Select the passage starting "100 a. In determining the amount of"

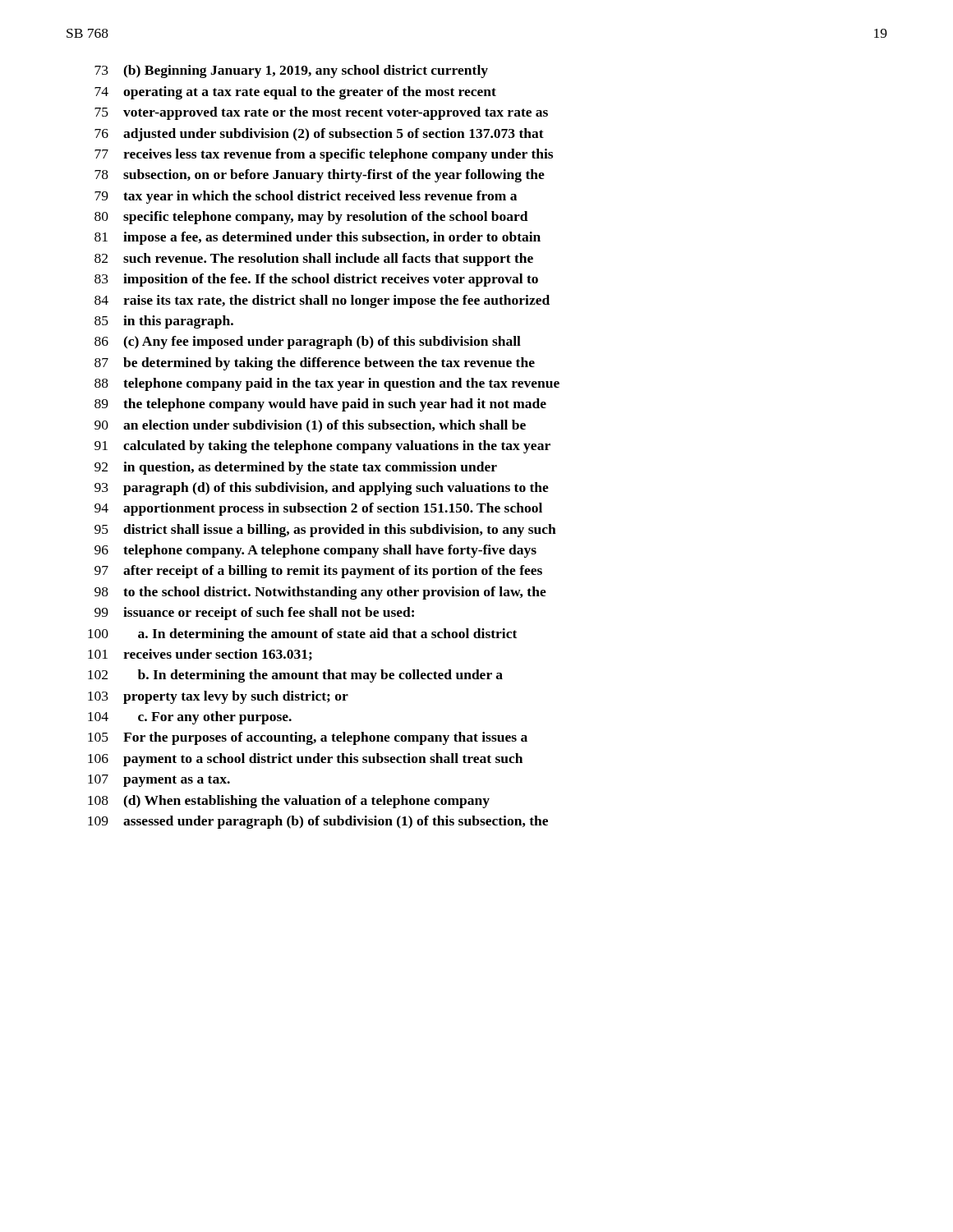click(x=476, y=644)
